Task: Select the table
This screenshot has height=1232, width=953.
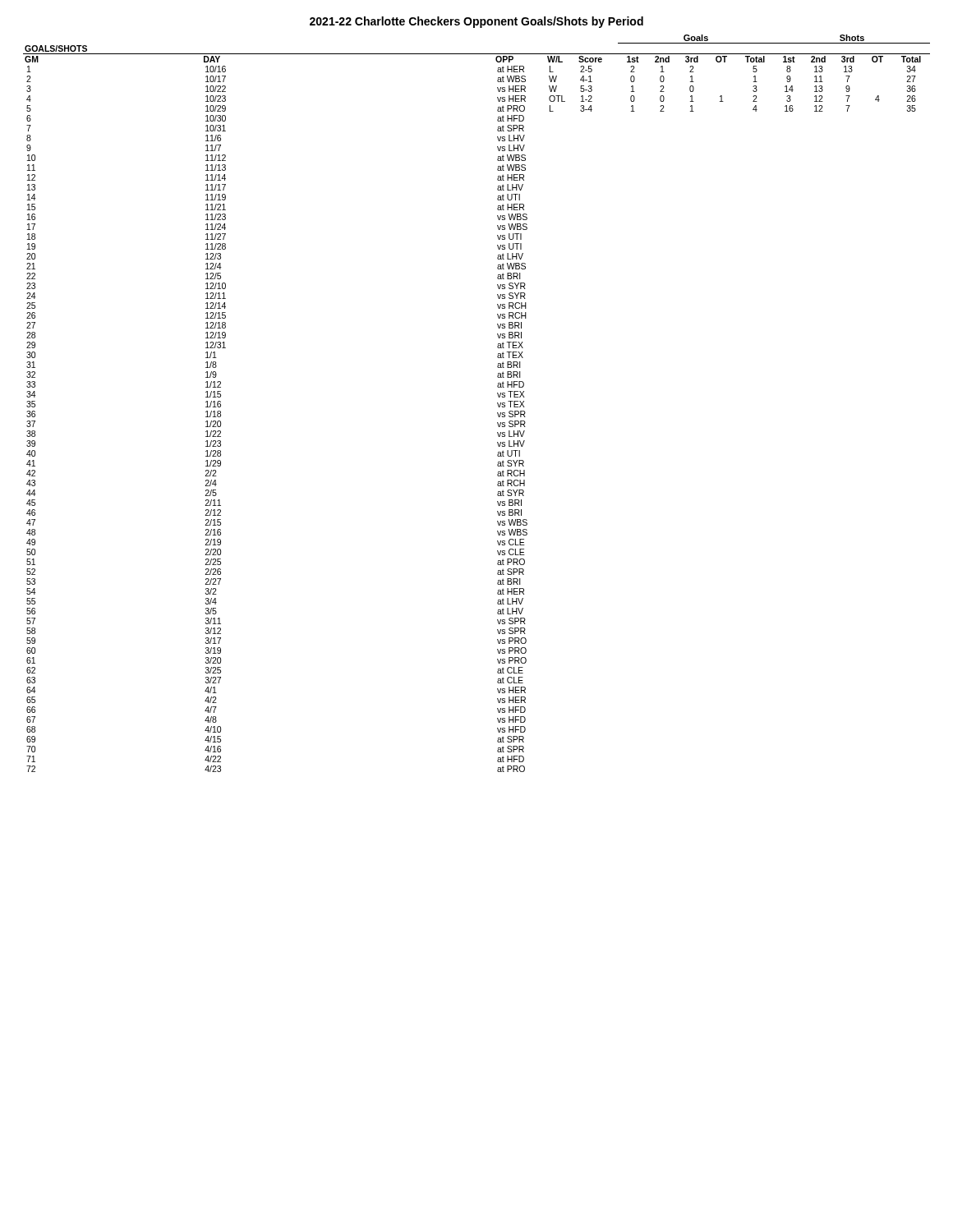Action: 476,403
